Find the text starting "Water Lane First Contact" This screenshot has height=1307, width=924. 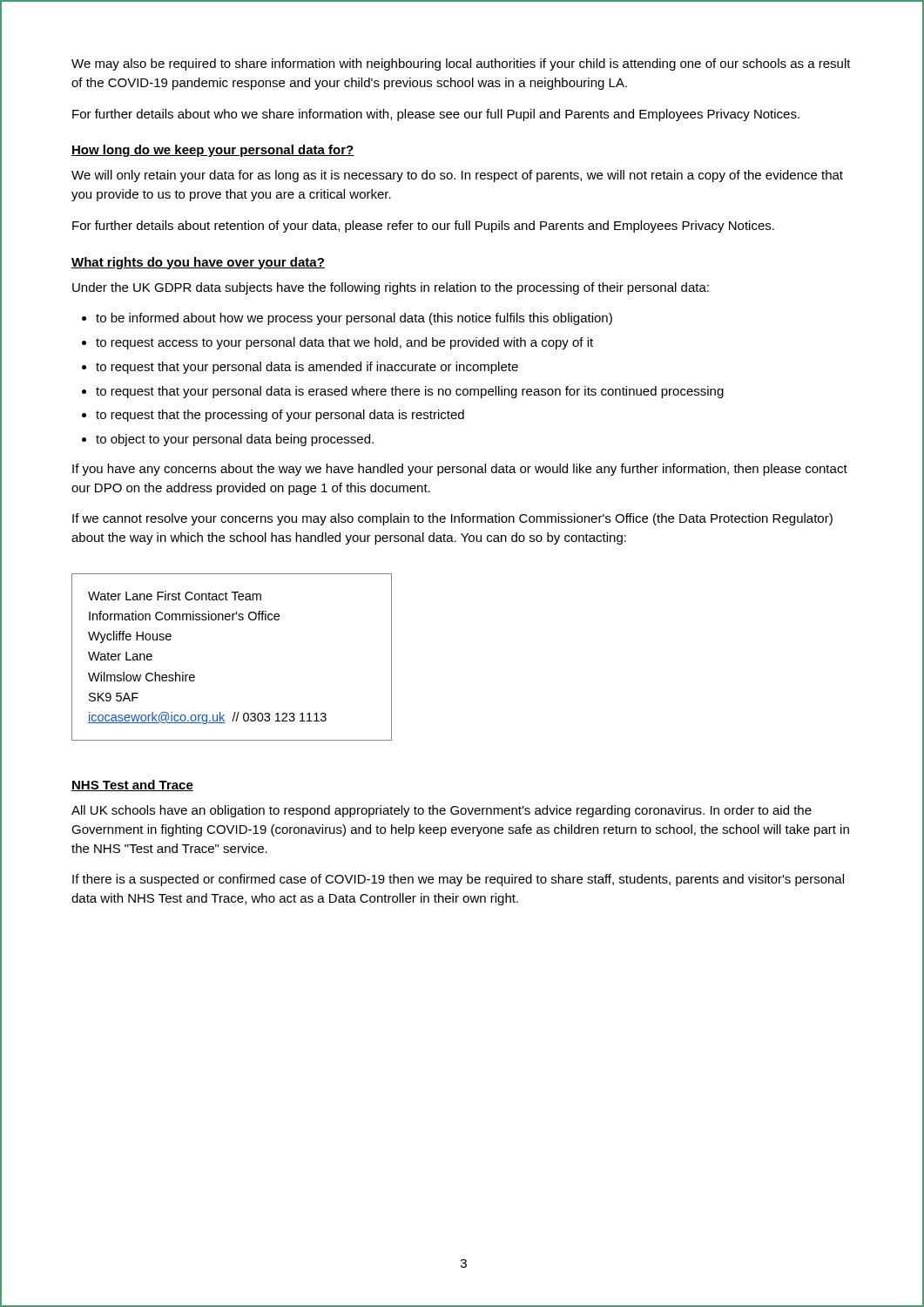232,657
